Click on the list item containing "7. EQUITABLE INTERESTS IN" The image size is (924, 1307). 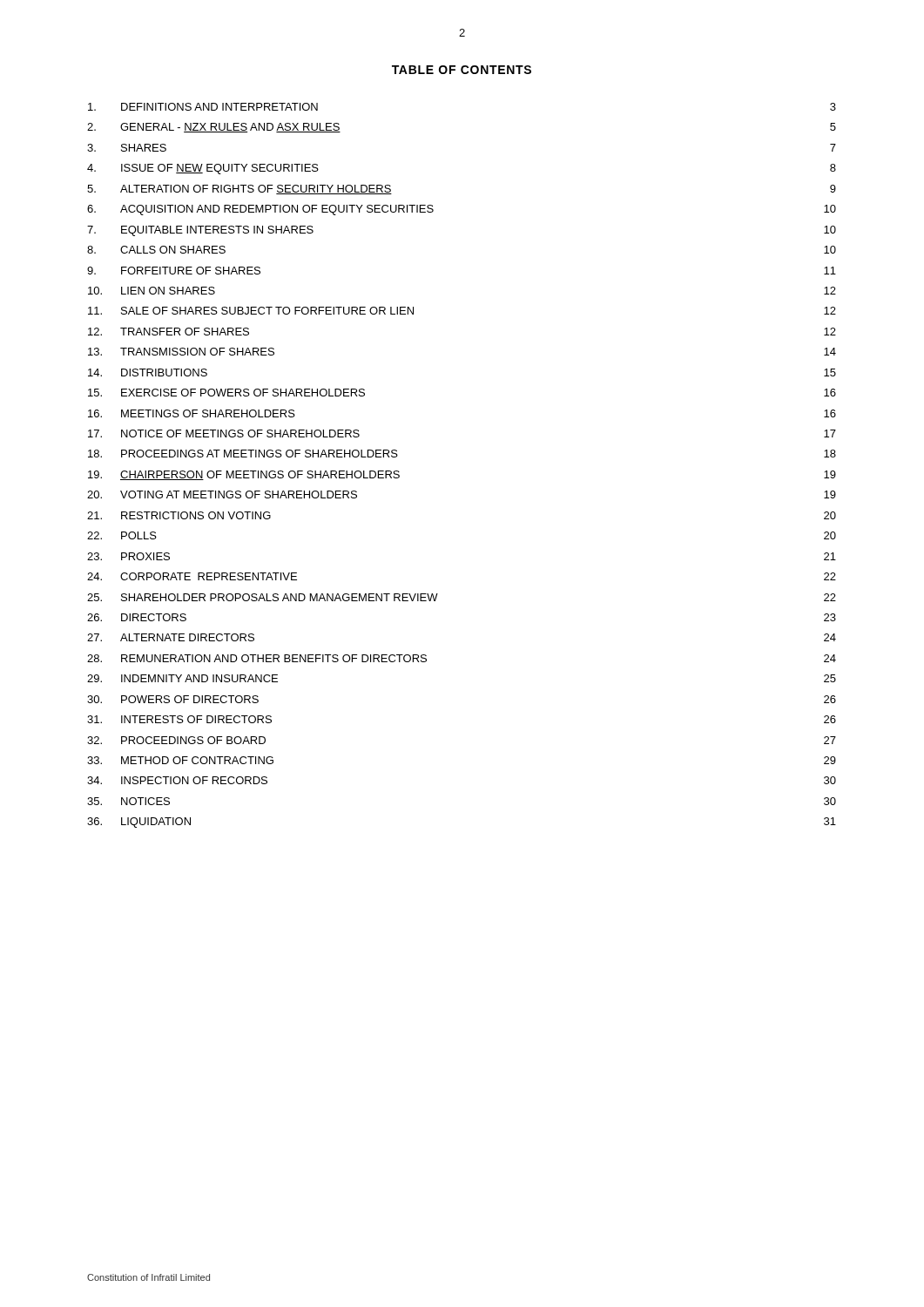coord(216,230)
